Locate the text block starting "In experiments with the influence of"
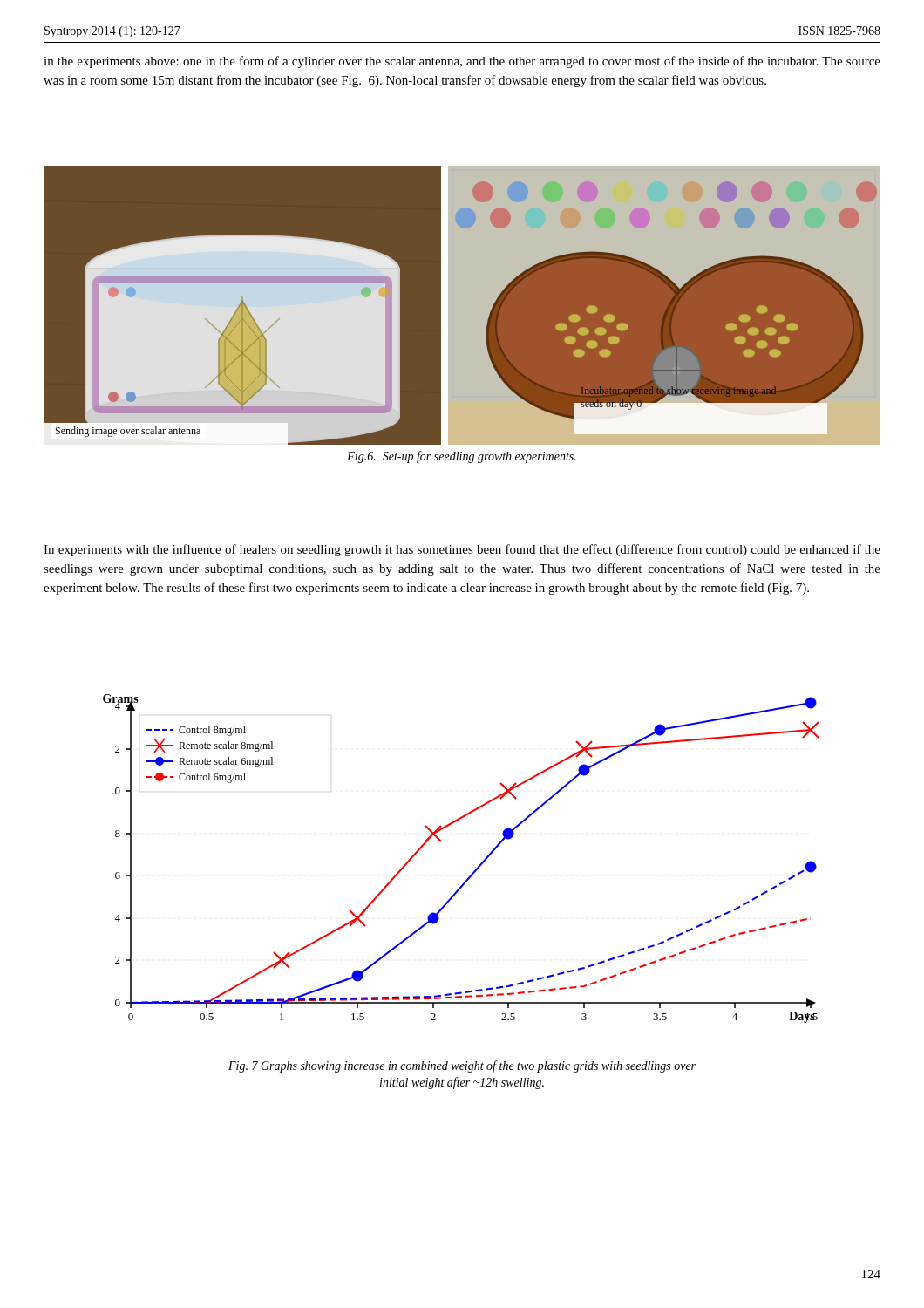 [x=462, y=568]
